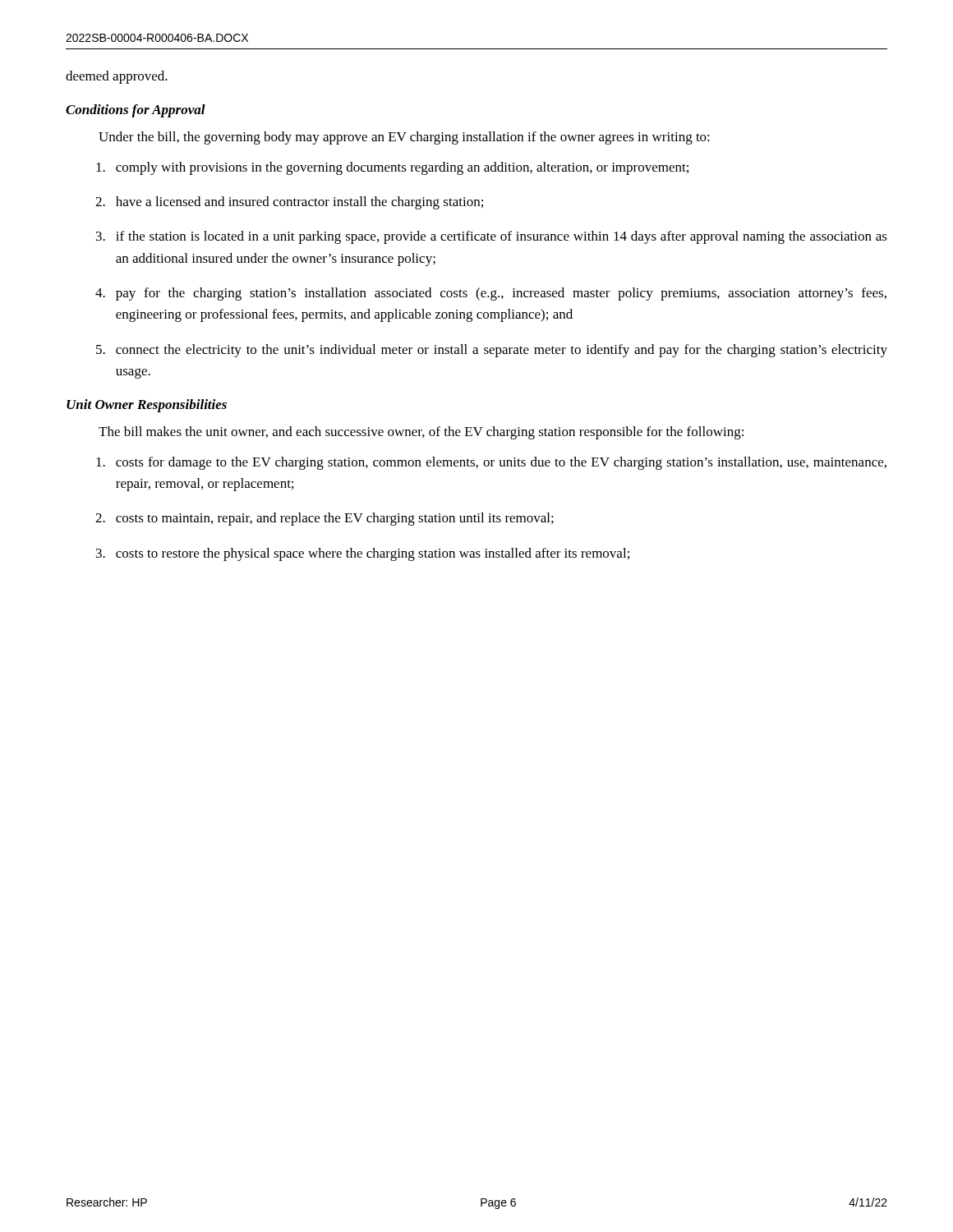Locate the block of text that opens with "3. if the"
953x1232 pixels.
pos(476,248)
